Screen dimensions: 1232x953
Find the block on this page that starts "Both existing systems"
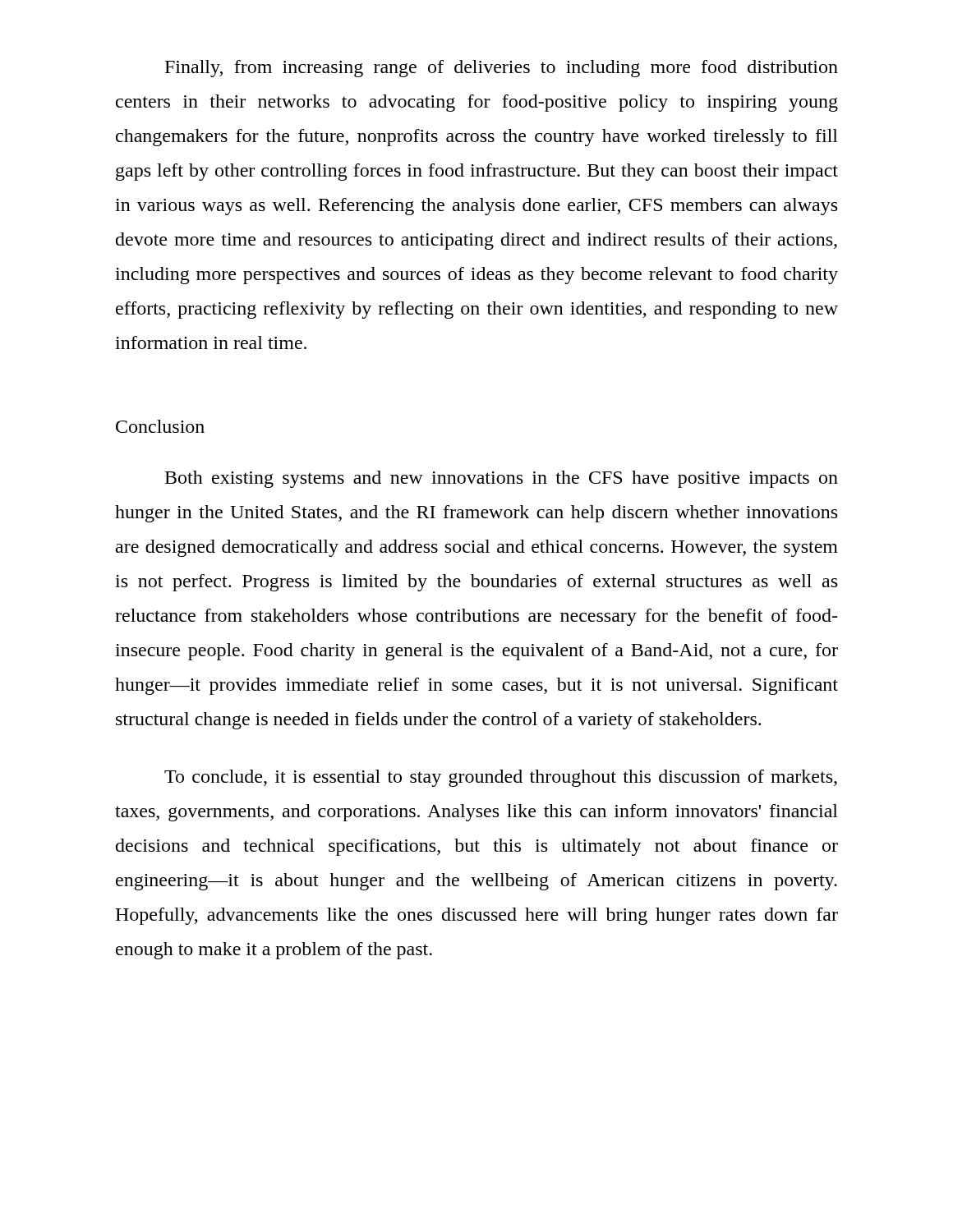(476, 713)
